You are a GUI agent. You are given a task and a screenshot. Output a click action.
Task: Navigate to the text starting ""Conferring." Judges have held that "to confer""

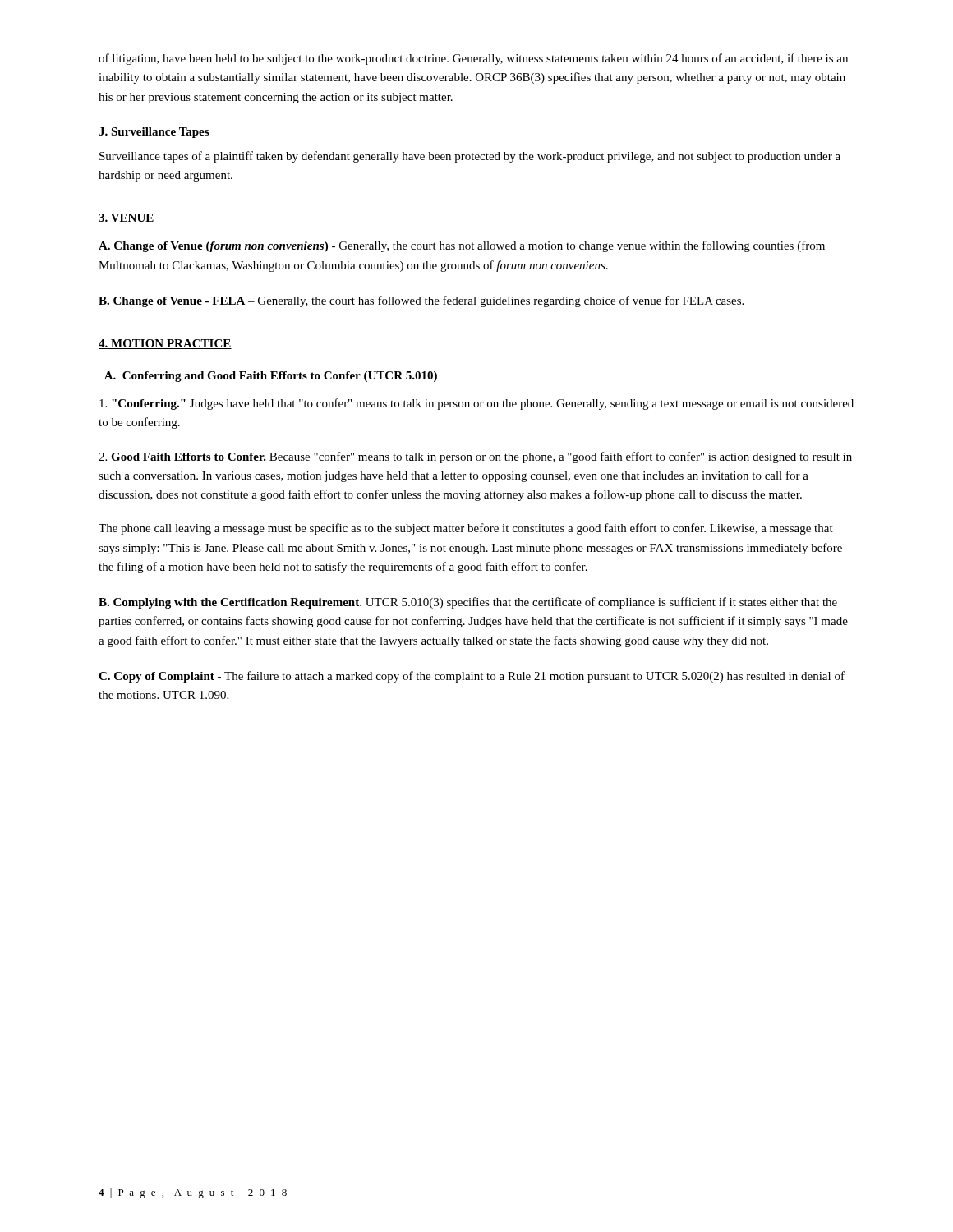point(476,413)
